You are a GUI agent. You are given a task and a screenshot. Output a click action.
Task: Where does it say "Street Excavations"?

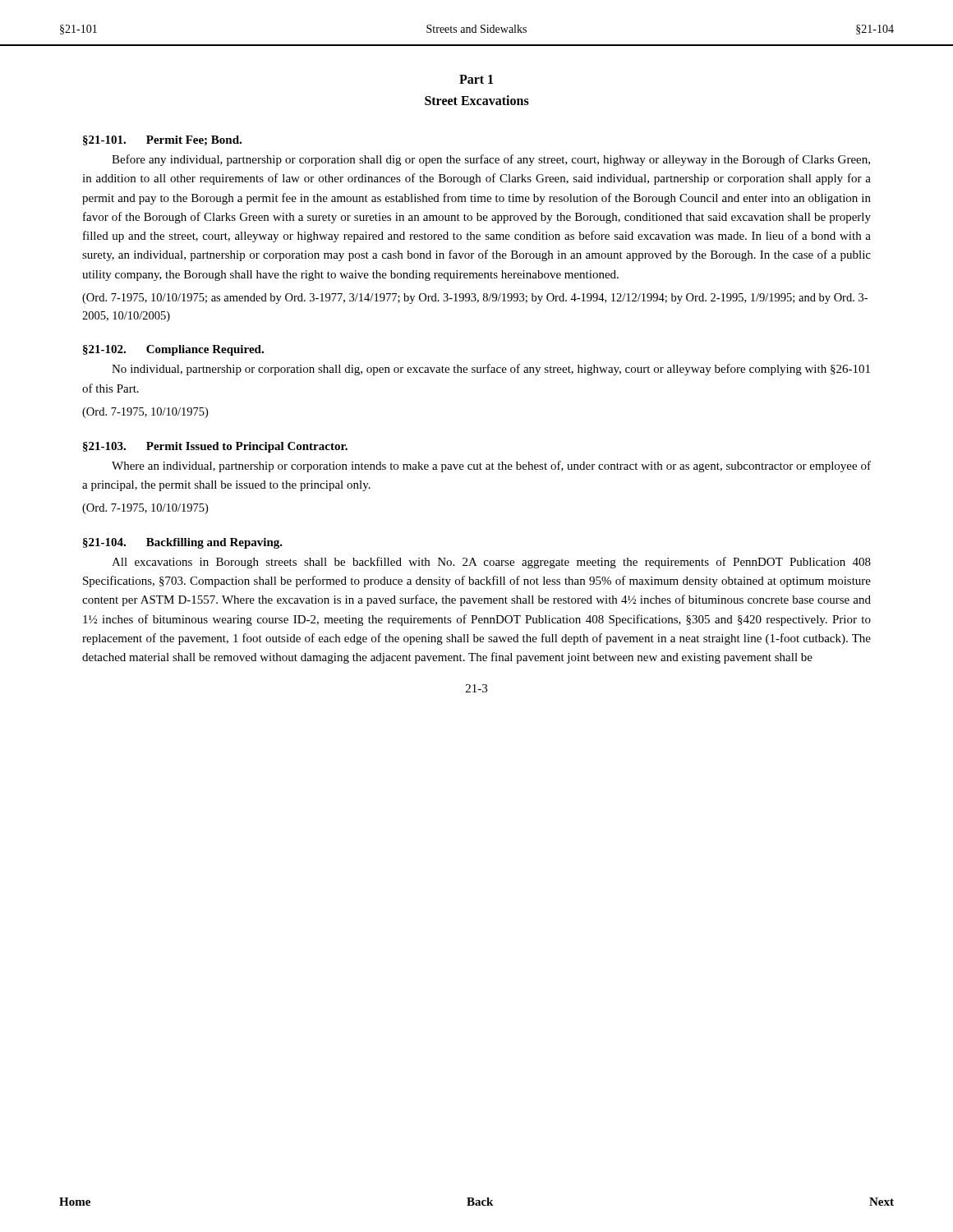tap(476, 101)
